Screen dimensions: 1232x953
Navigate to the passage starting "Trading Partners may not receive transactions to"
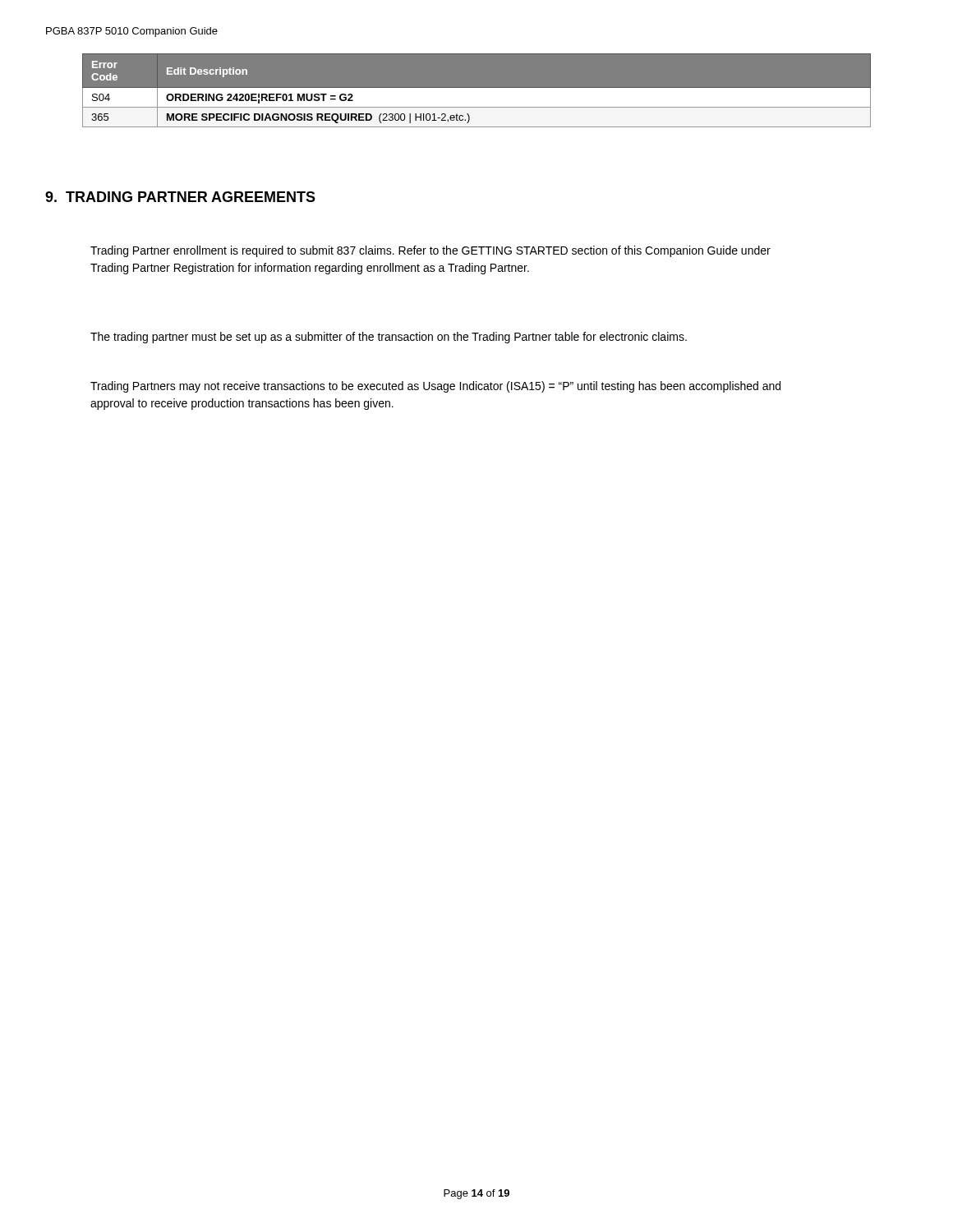tap(436, 395)
